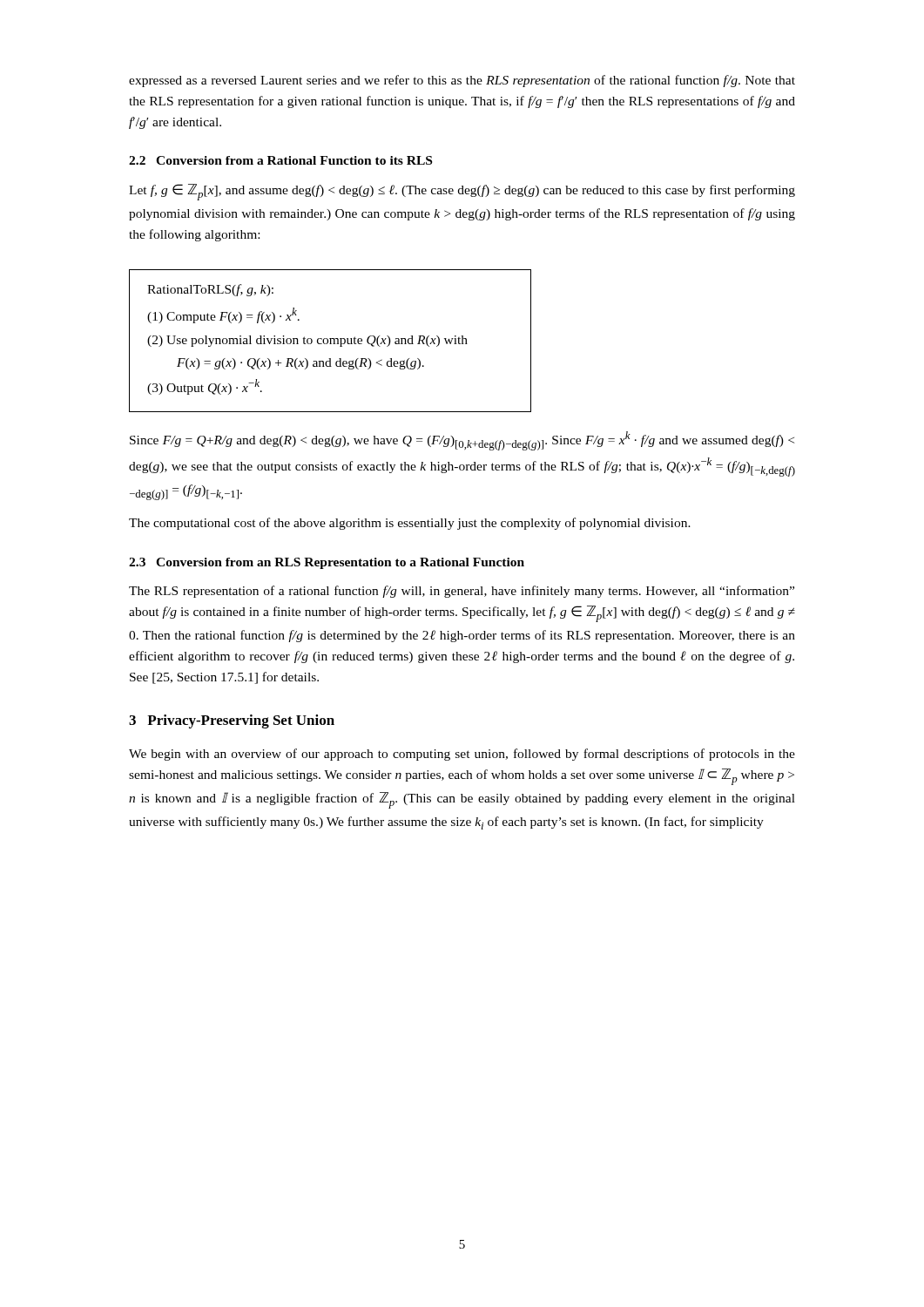Select the element starting "2.3 Conversion from an RLS"

pos(327,561)
